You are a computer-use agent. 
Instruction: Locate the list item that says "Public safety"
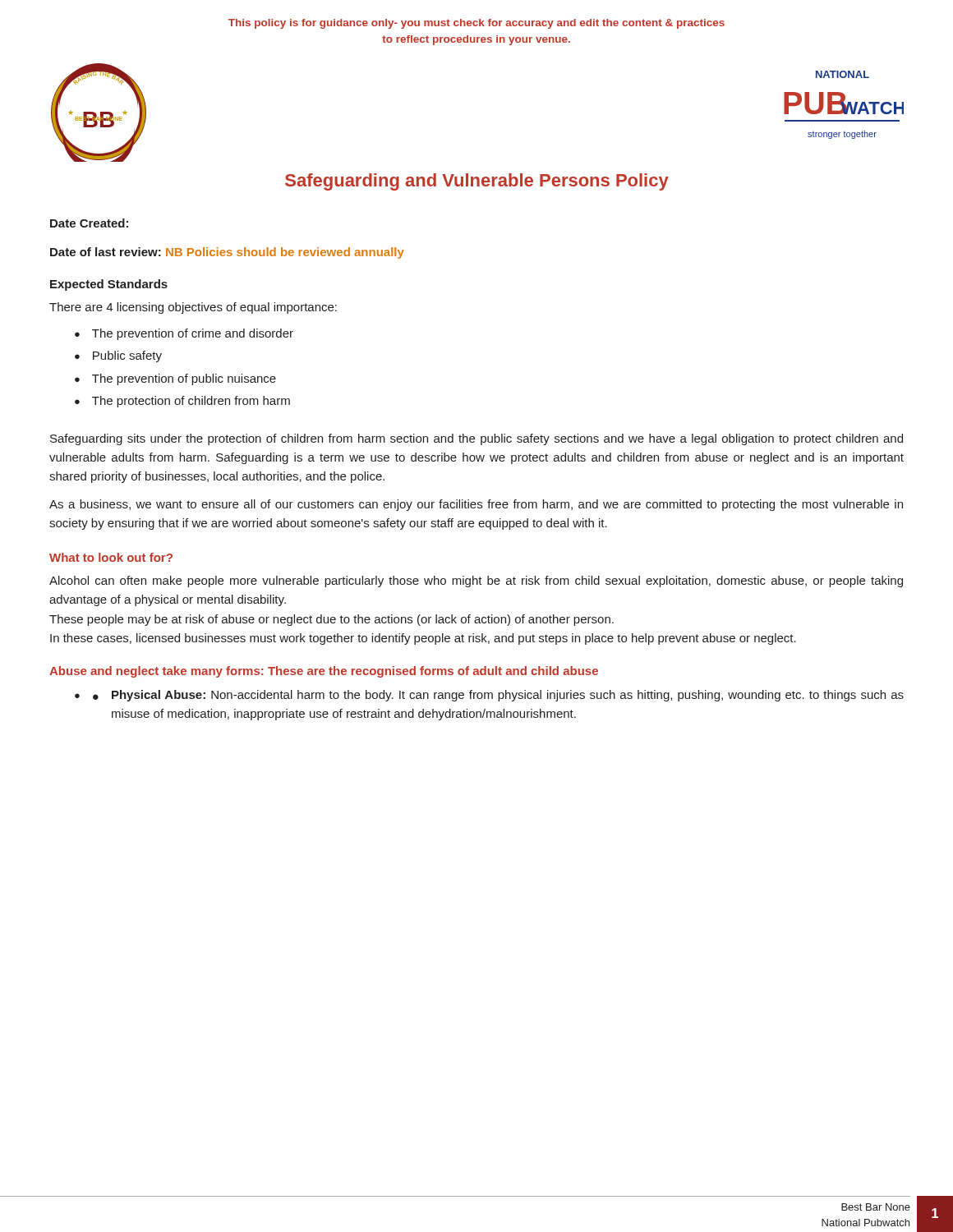(x=127, y=355)
